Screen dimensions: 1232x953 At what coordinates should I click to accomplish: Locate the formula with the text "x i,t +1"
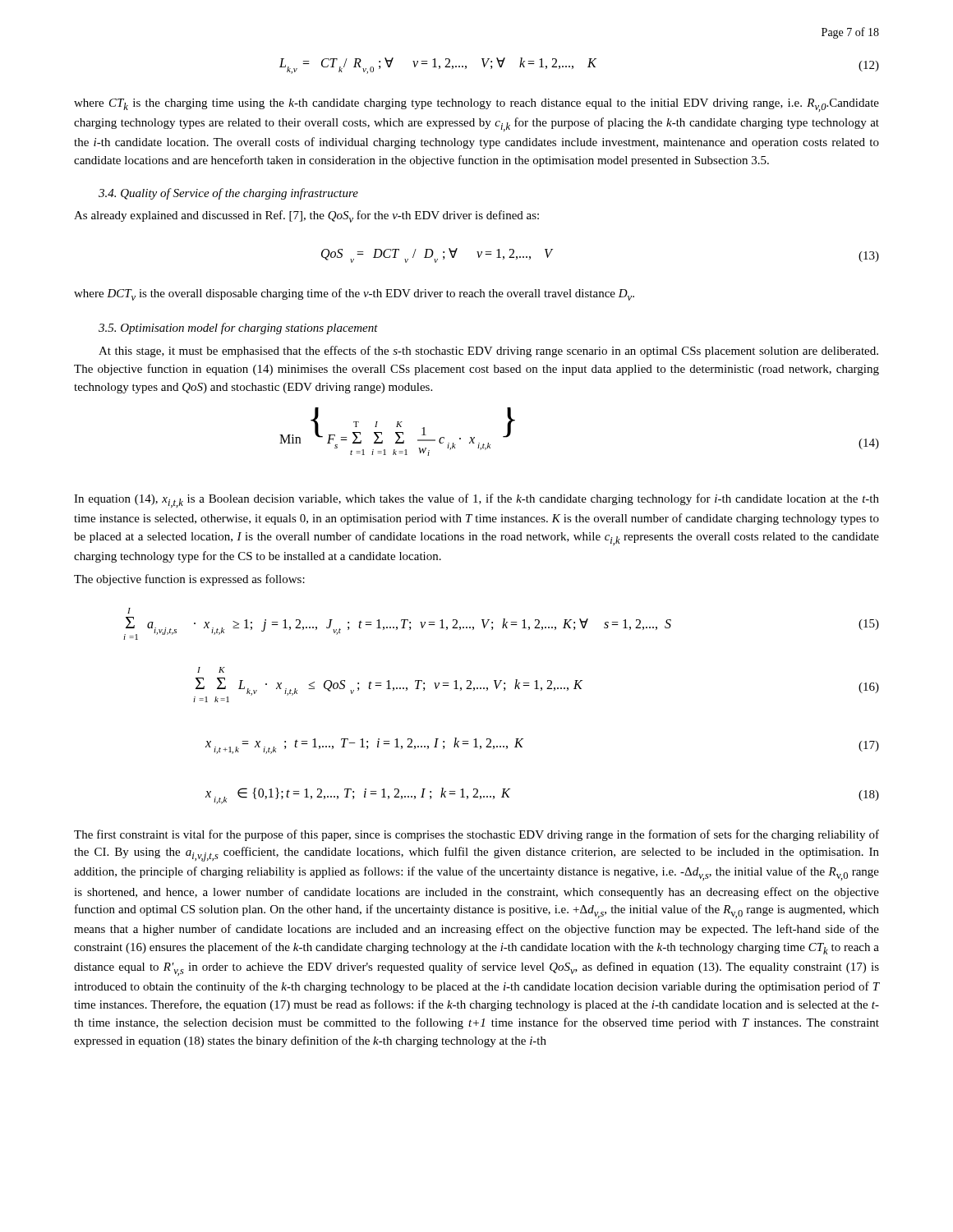click(x=476, y=745)
